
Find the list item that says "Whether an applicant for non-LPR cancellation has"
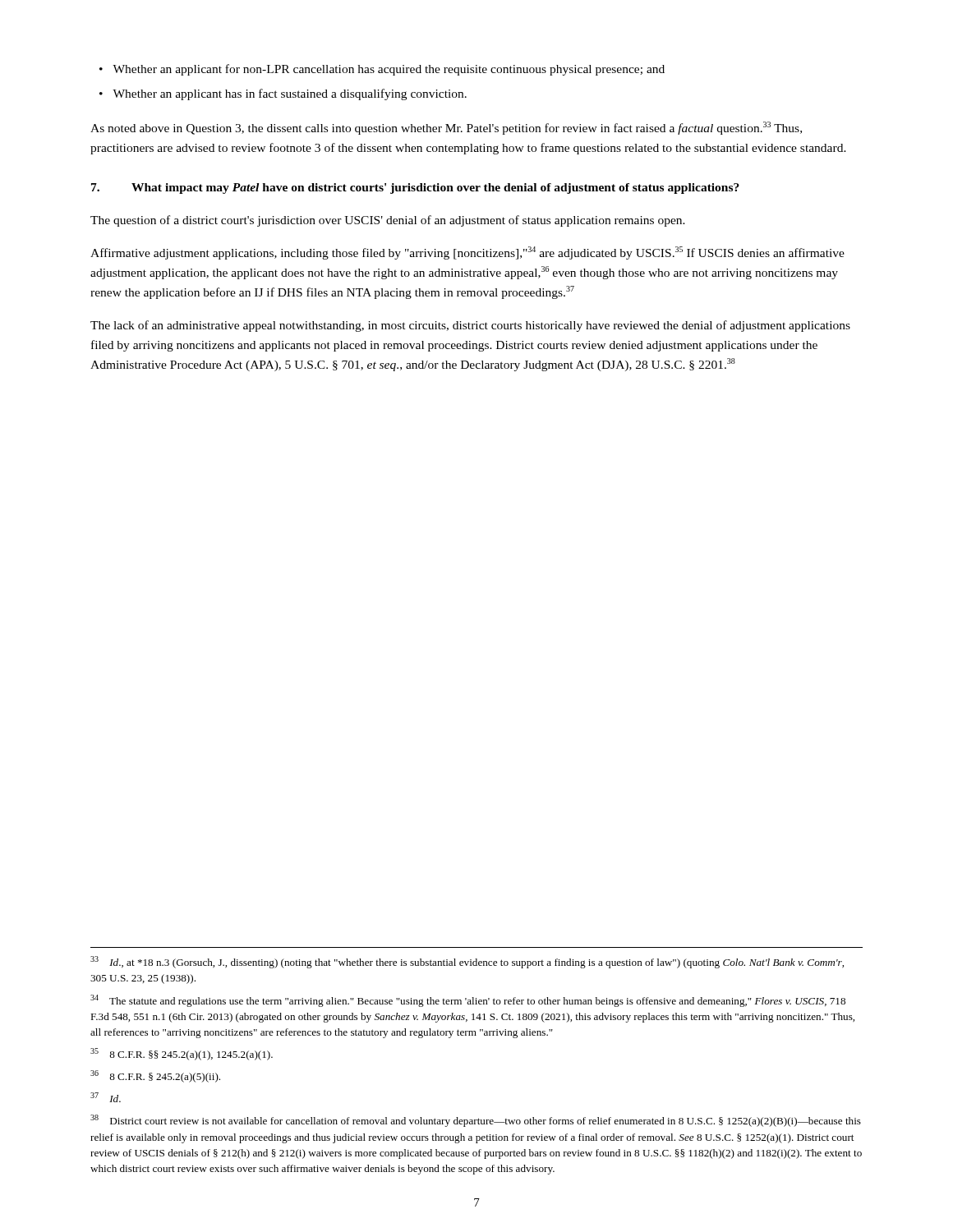389,69
